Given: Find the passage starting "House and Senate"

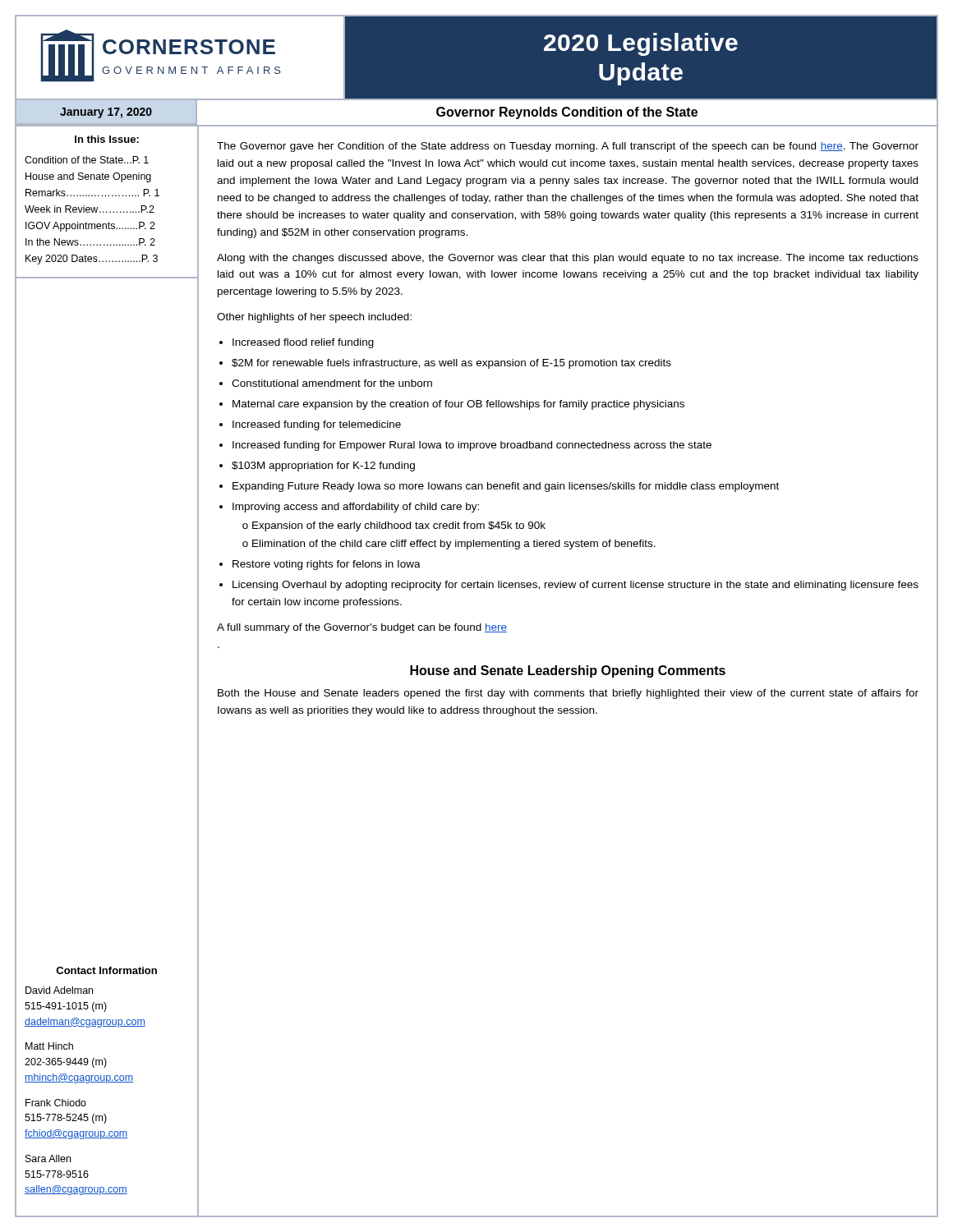Looking at the screenshot, I should click(x=568, y=671).
